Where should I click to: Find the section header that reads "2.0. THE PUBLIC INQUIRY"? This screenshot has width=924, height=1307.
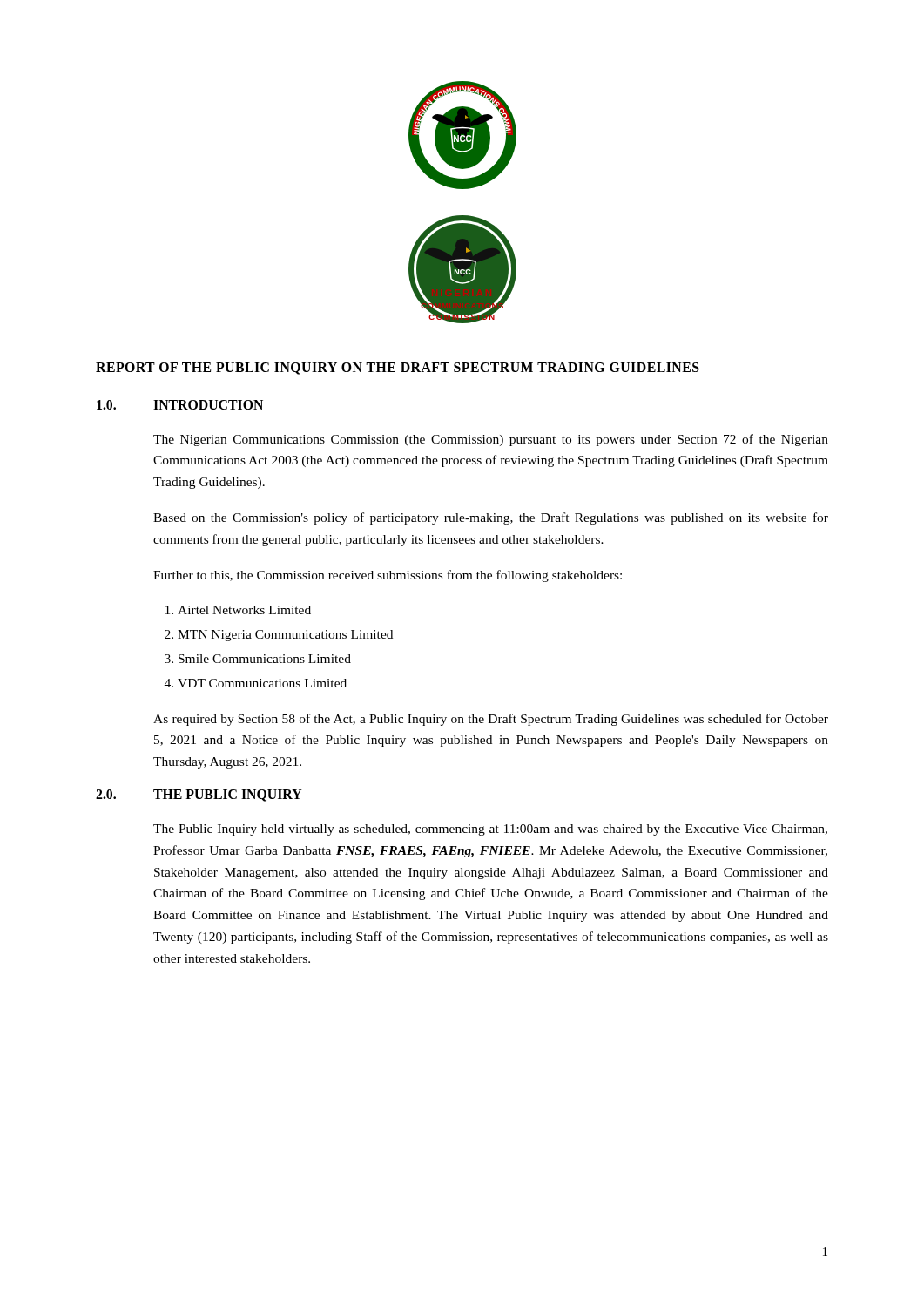[x=199, y=795]
